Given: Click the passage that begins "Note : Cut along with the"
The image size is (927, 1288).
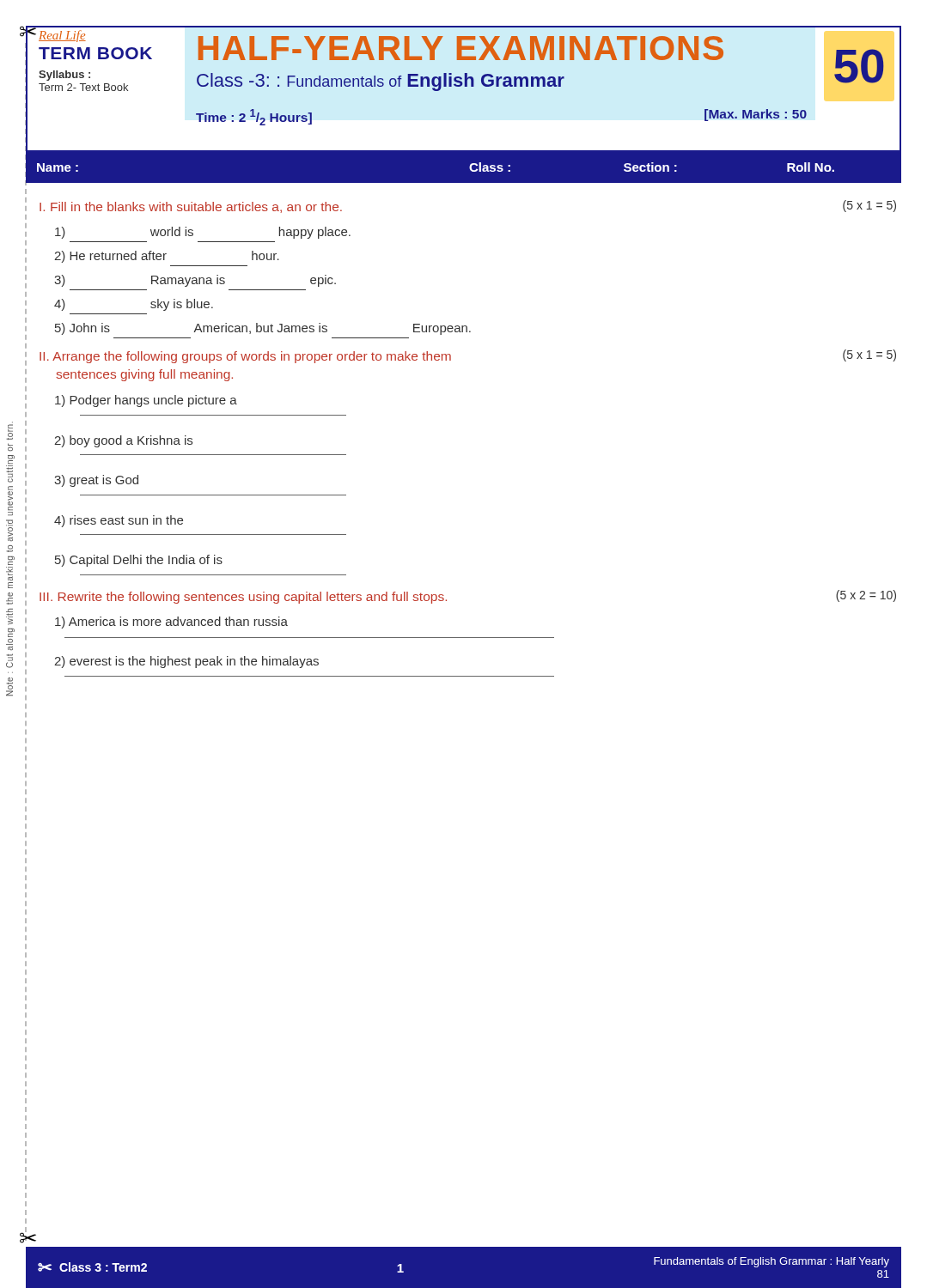Looking at the screenshot, I should [9, 558].
